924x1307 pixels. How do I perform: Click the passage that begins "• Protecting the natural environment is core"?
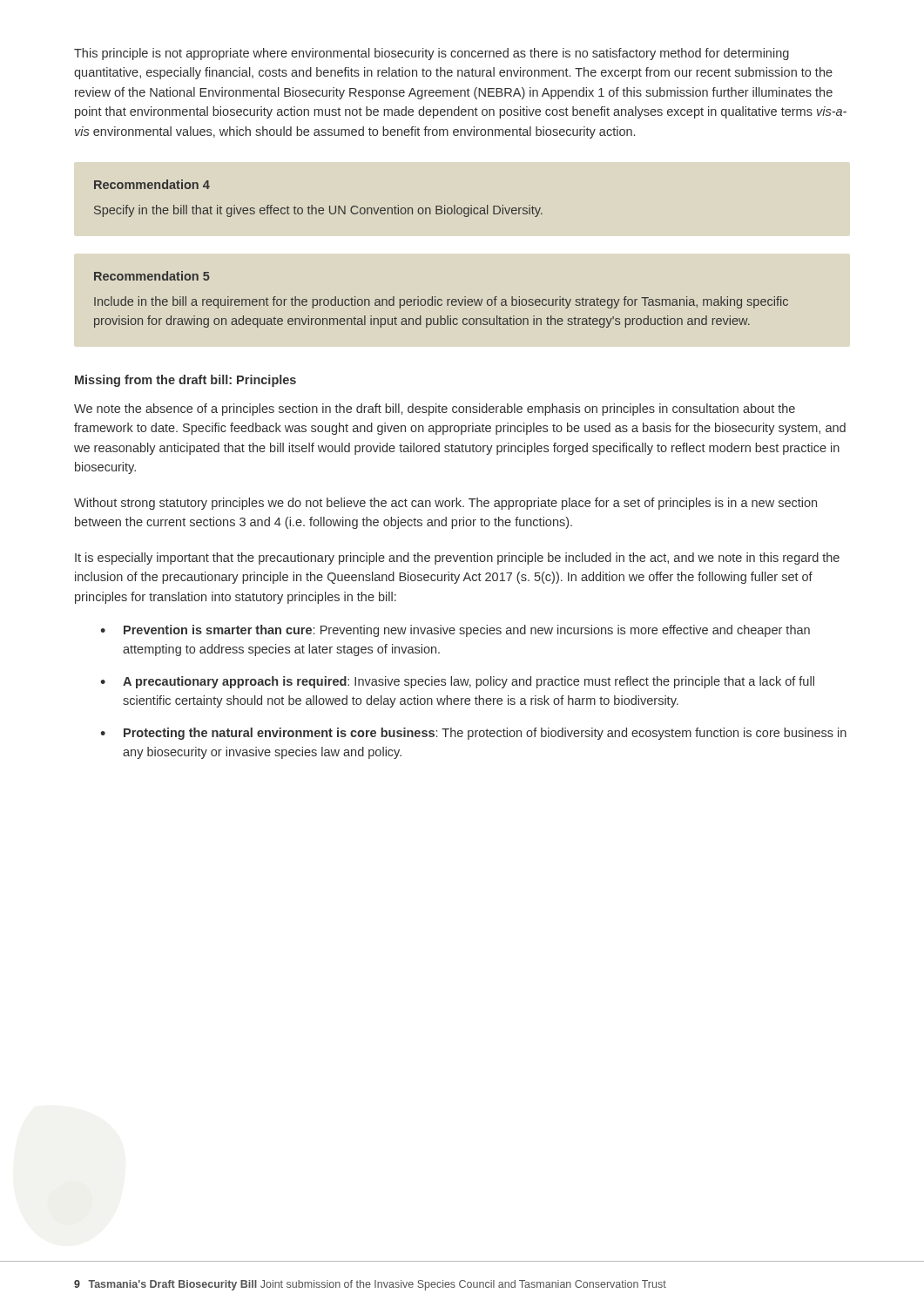(x=475, y=743)
